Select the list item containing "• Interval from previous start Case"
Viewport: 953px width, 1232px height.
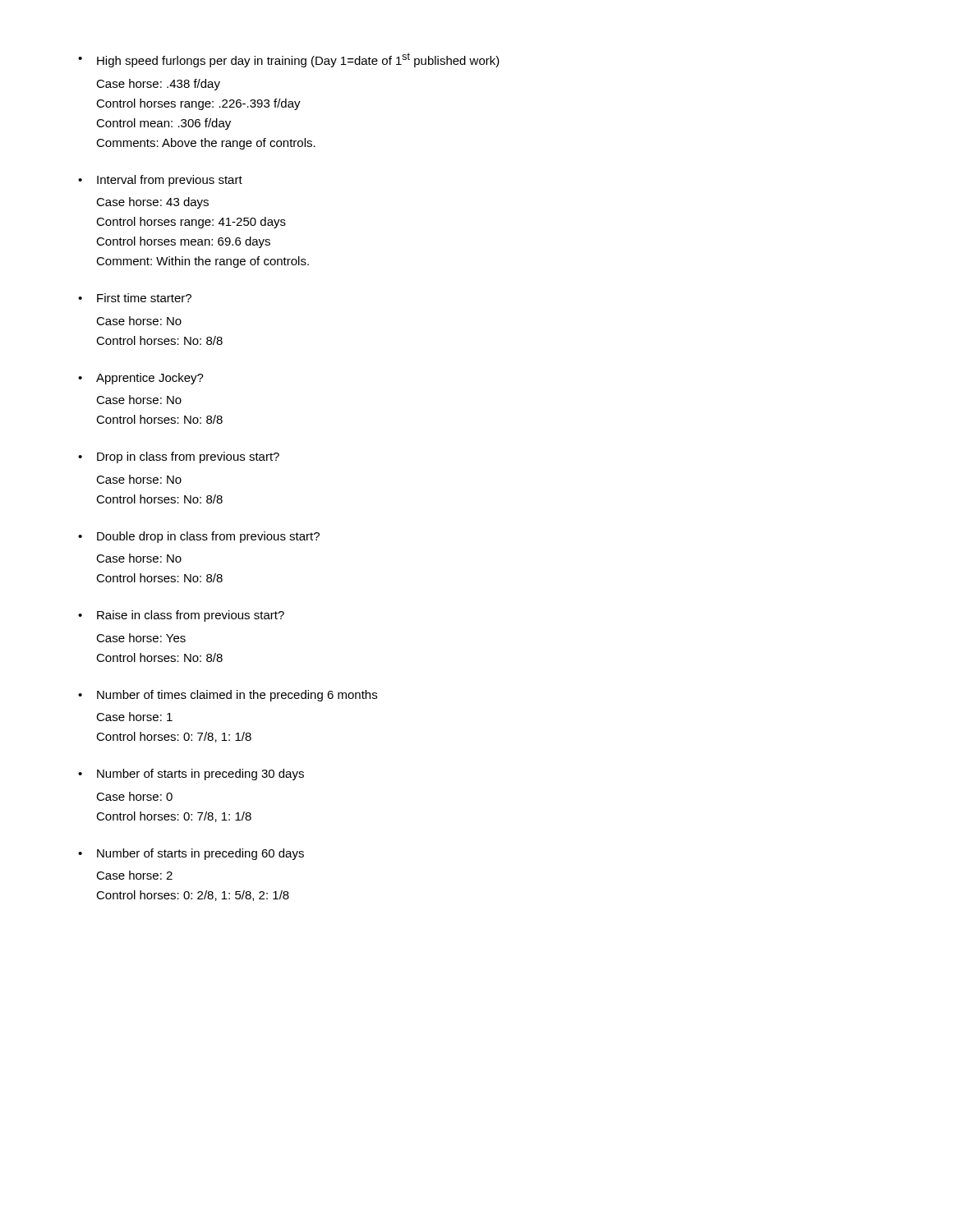tap(160, 181)
